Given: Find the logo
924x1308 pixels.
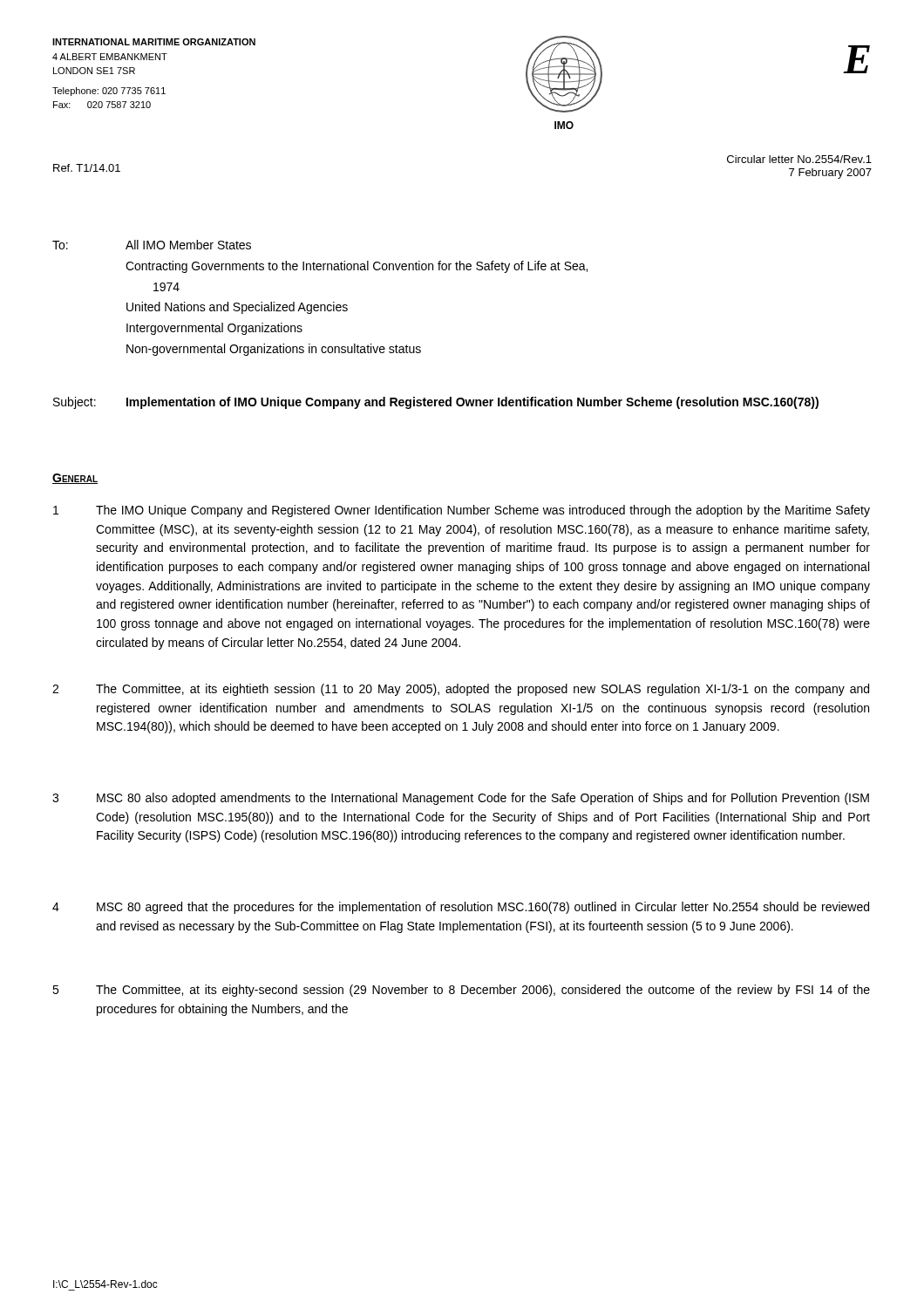Looking at the screenshot, I should (x=564, y=83).
